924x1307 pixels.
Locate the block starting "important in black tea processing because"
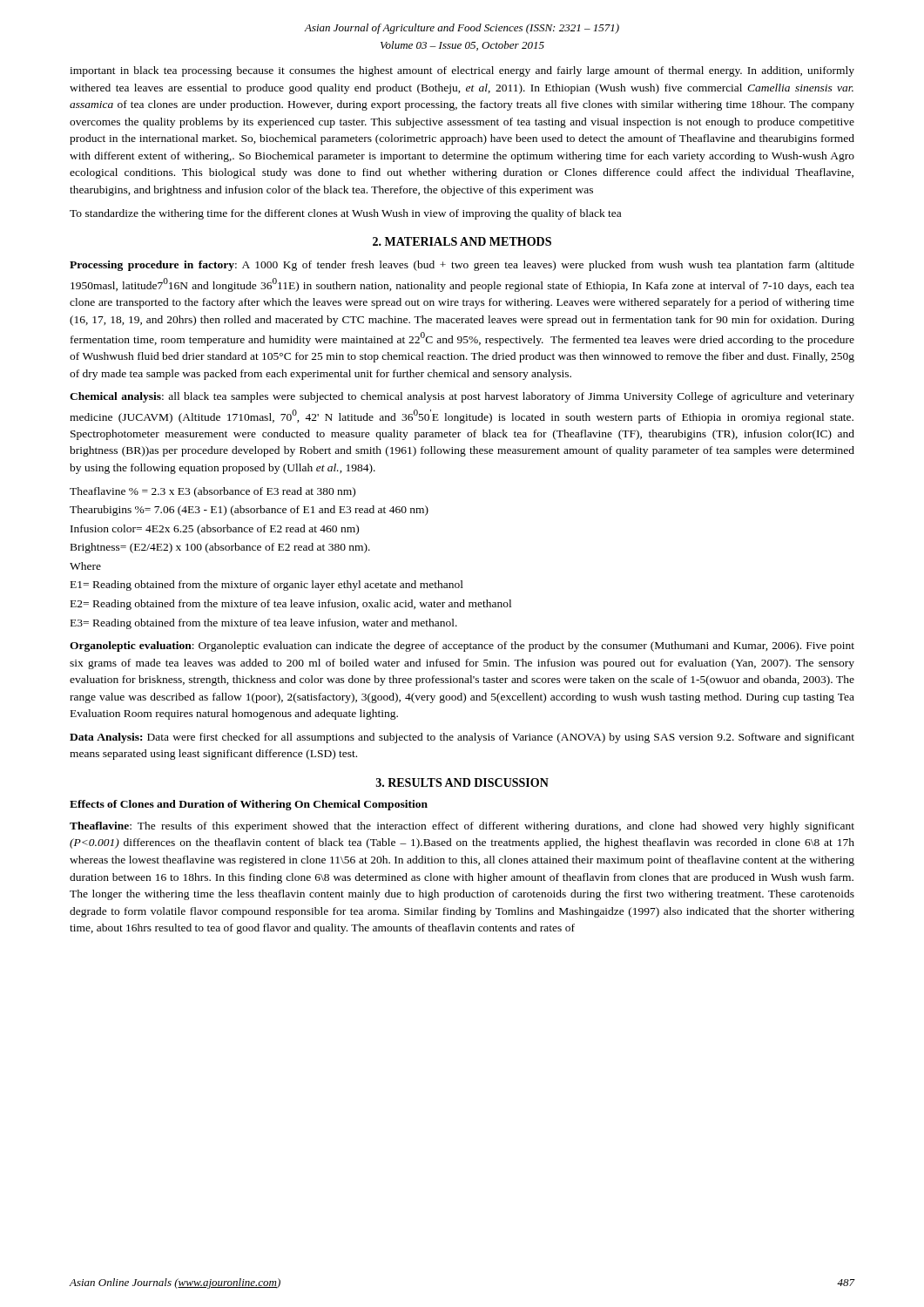pyautogui.click(x=462, y=130)
